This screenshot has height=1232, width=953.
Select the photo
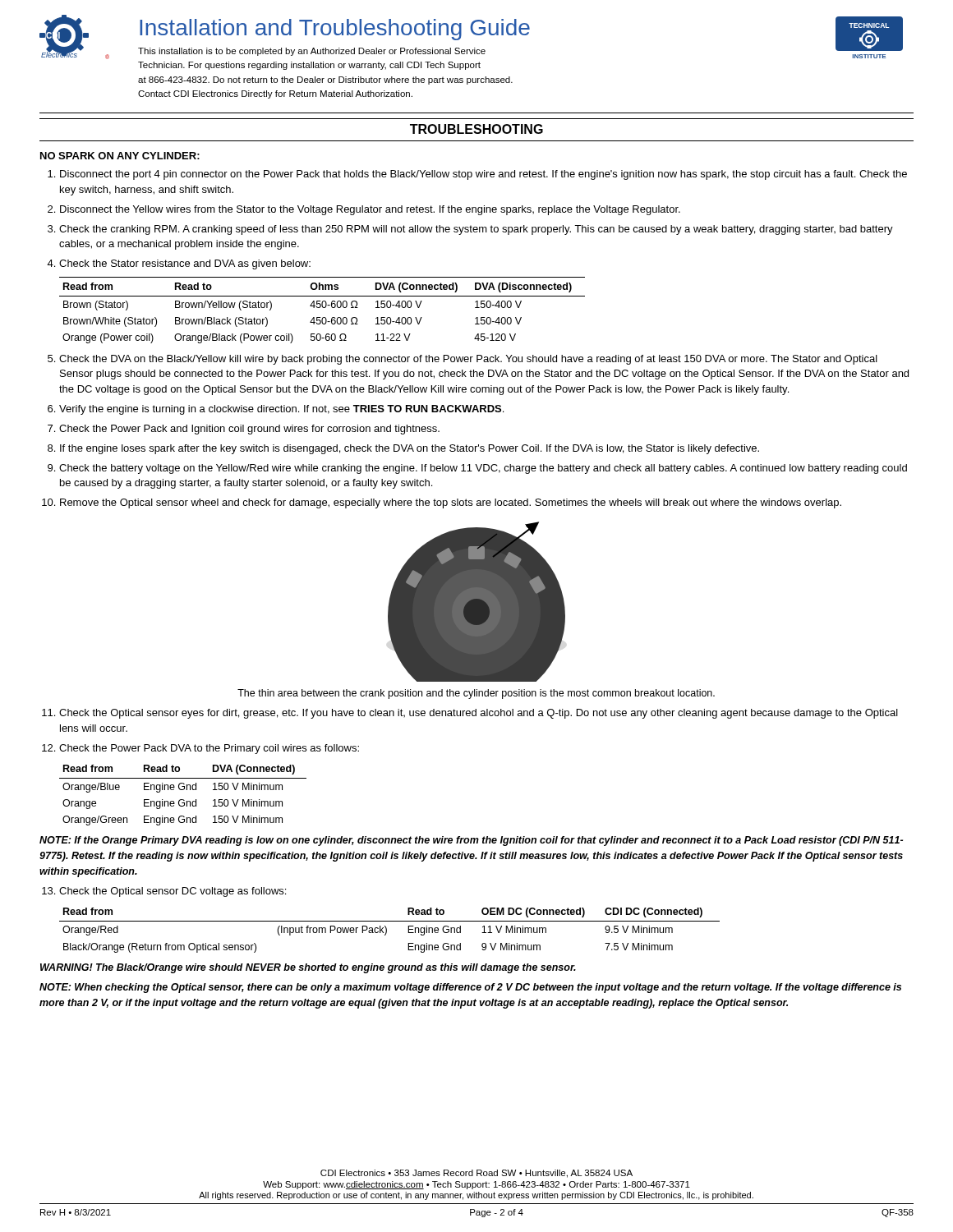point(476,601)
